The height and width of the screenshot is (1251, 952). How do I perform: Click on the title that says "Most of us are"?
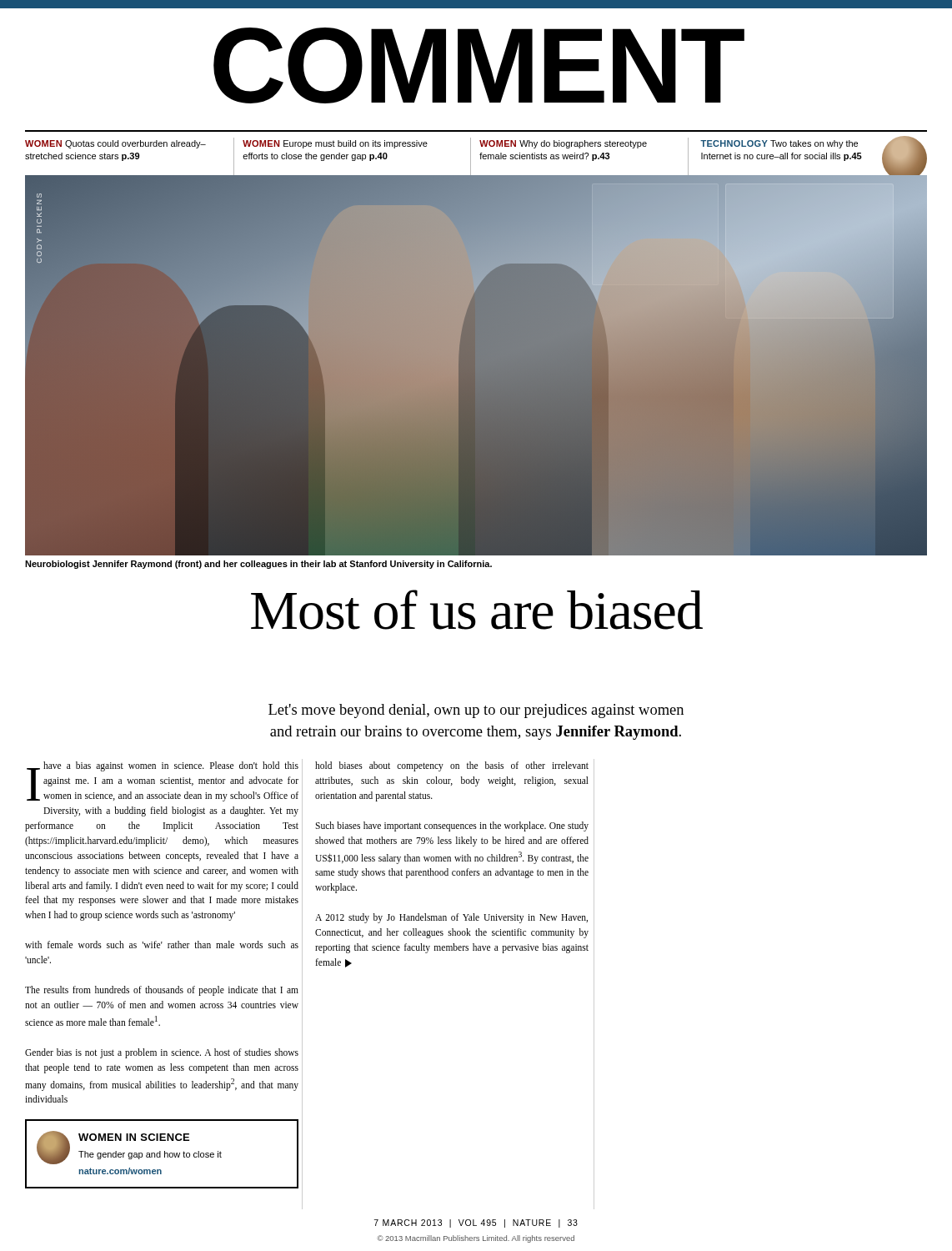tap(476, 610)
